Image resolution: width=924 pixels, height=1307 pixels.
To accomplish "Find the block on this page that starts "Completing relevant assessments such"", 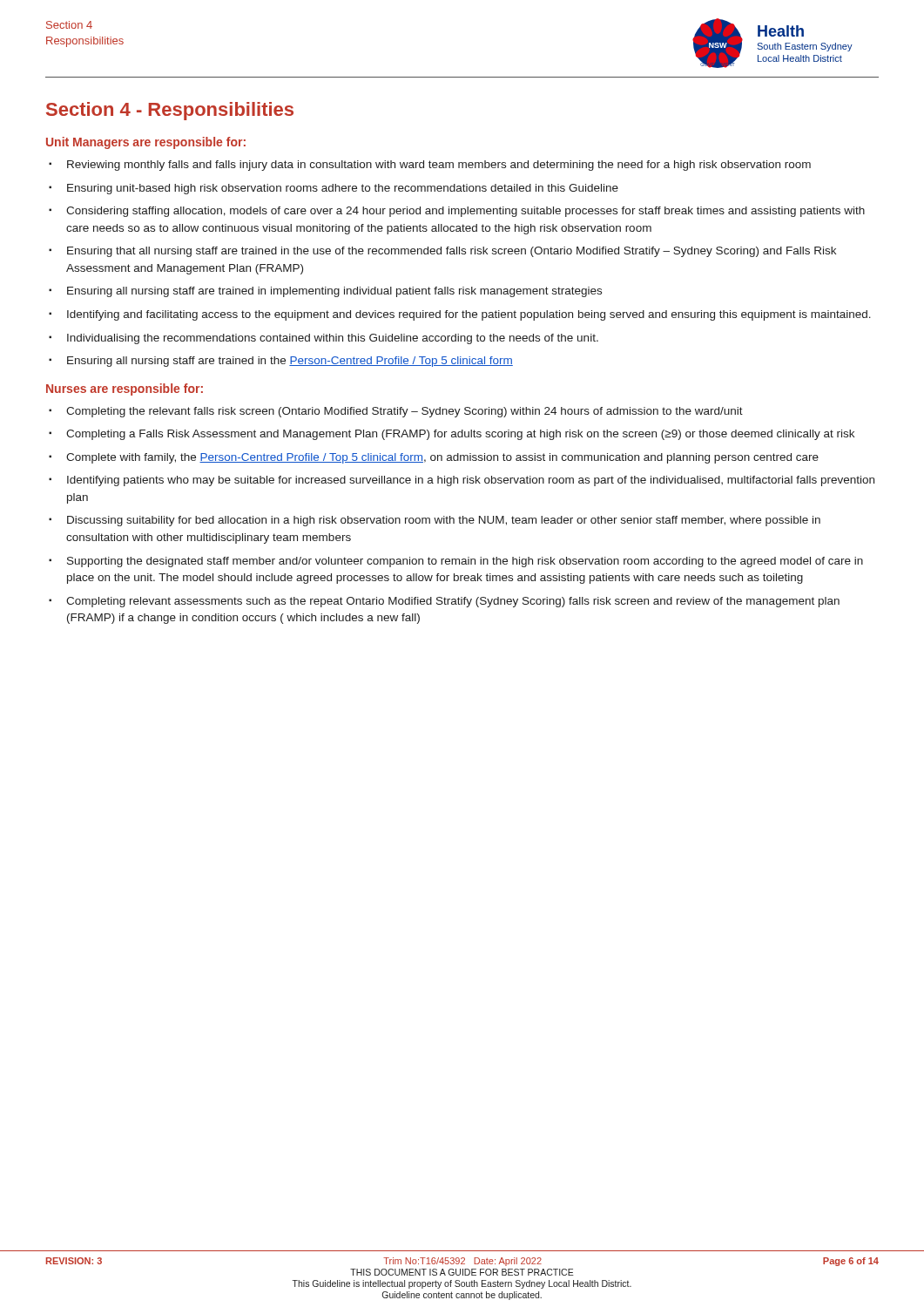I will click(453, 609).
